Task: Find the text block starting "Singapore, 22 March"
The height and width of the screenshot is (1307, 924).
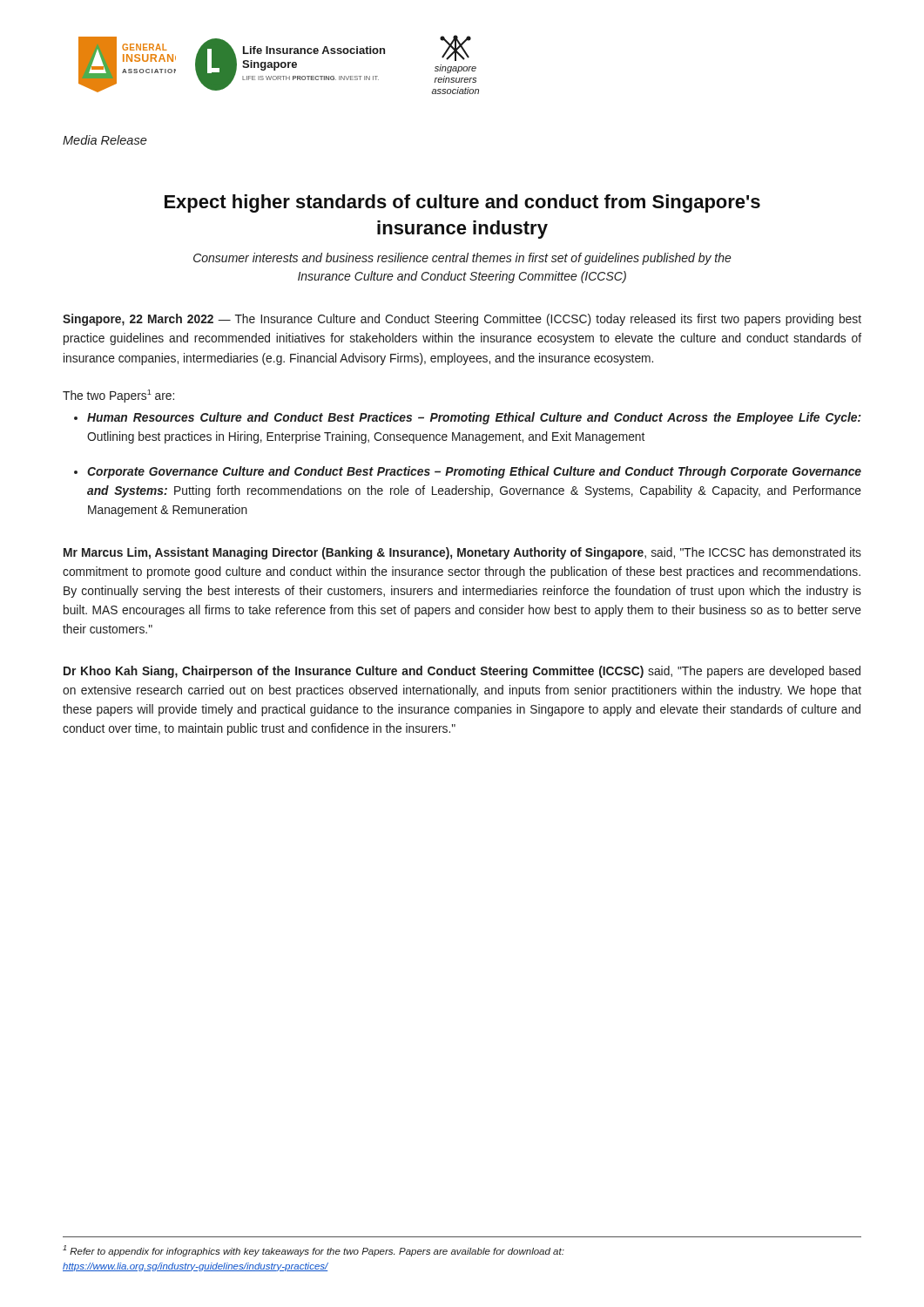Action: coord(462,339)
